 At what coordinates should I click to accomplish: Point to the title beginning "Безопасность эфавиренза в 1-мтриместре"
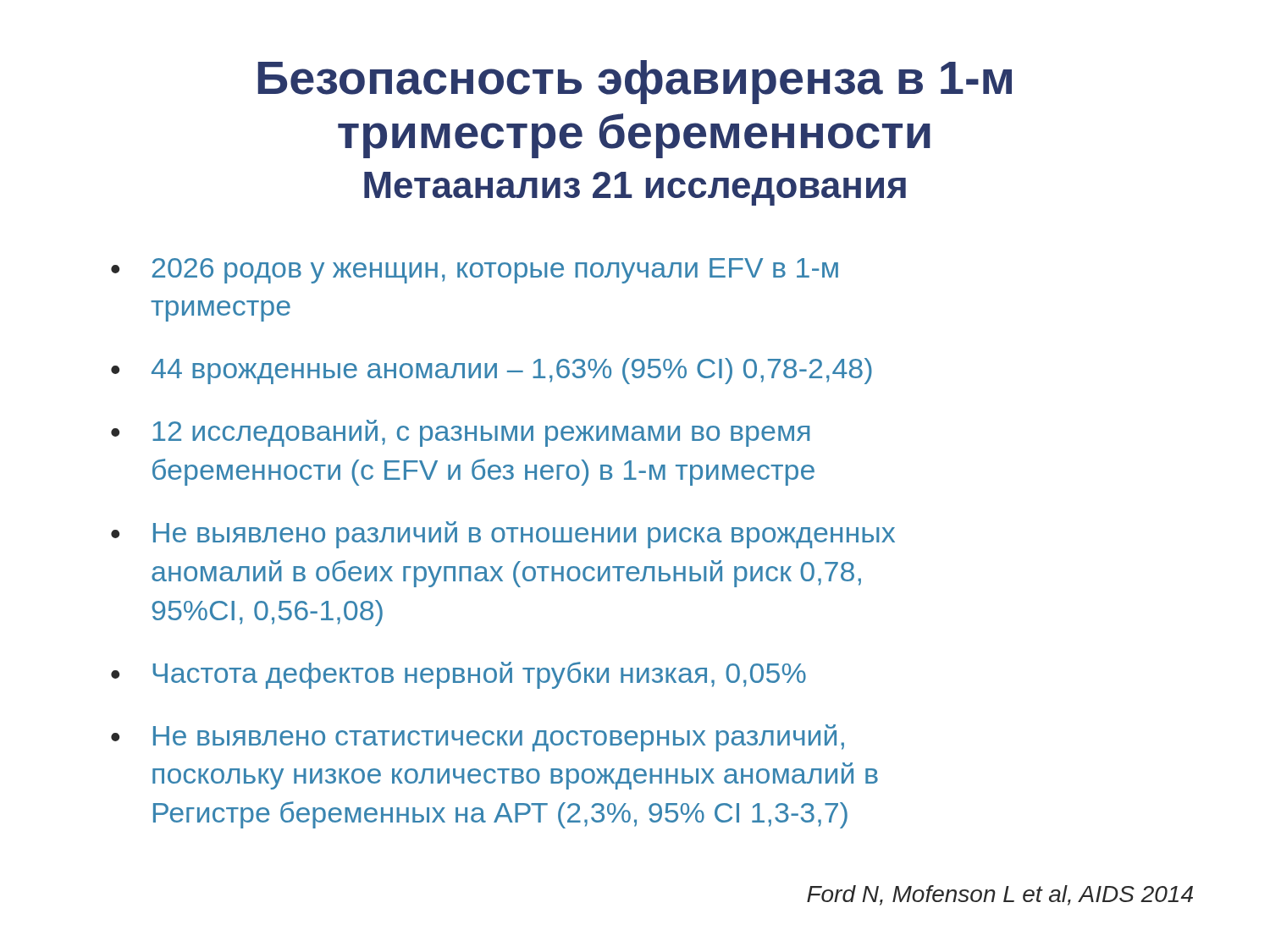[635, 129]
